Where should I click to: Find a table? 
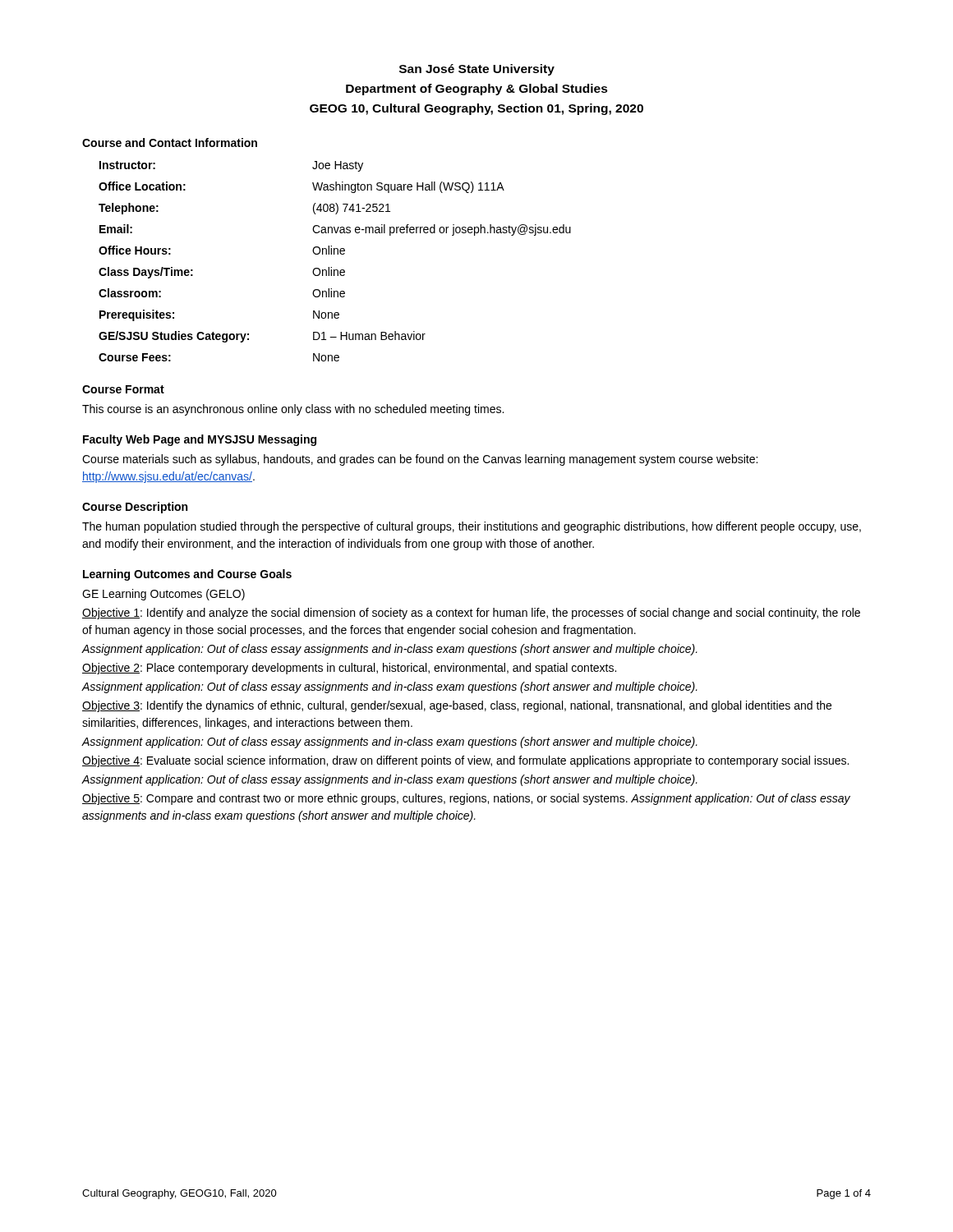(x=476, y=261)
